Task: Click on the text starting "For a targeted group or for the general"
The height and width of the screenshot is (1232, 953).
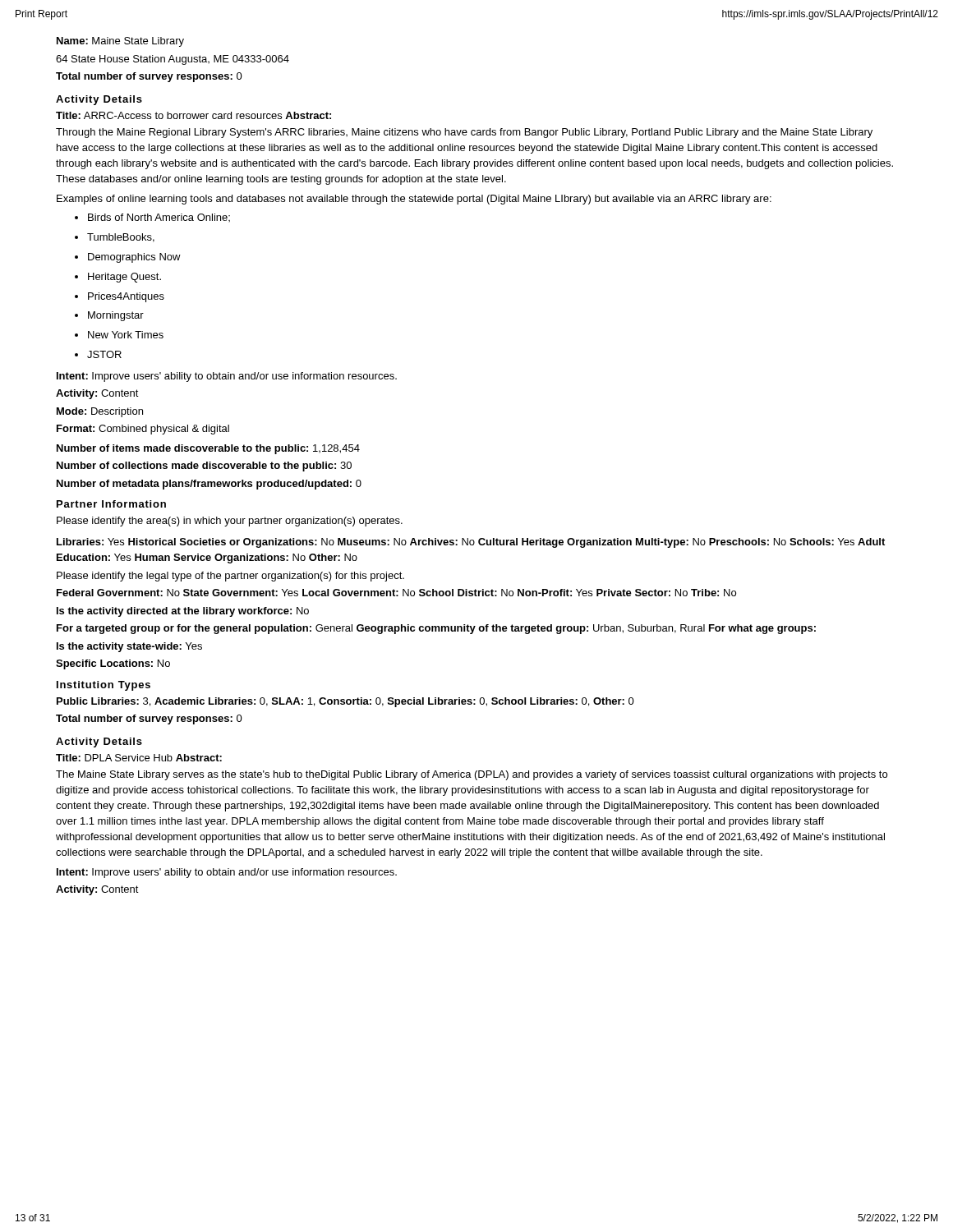Action: (436, 628)
